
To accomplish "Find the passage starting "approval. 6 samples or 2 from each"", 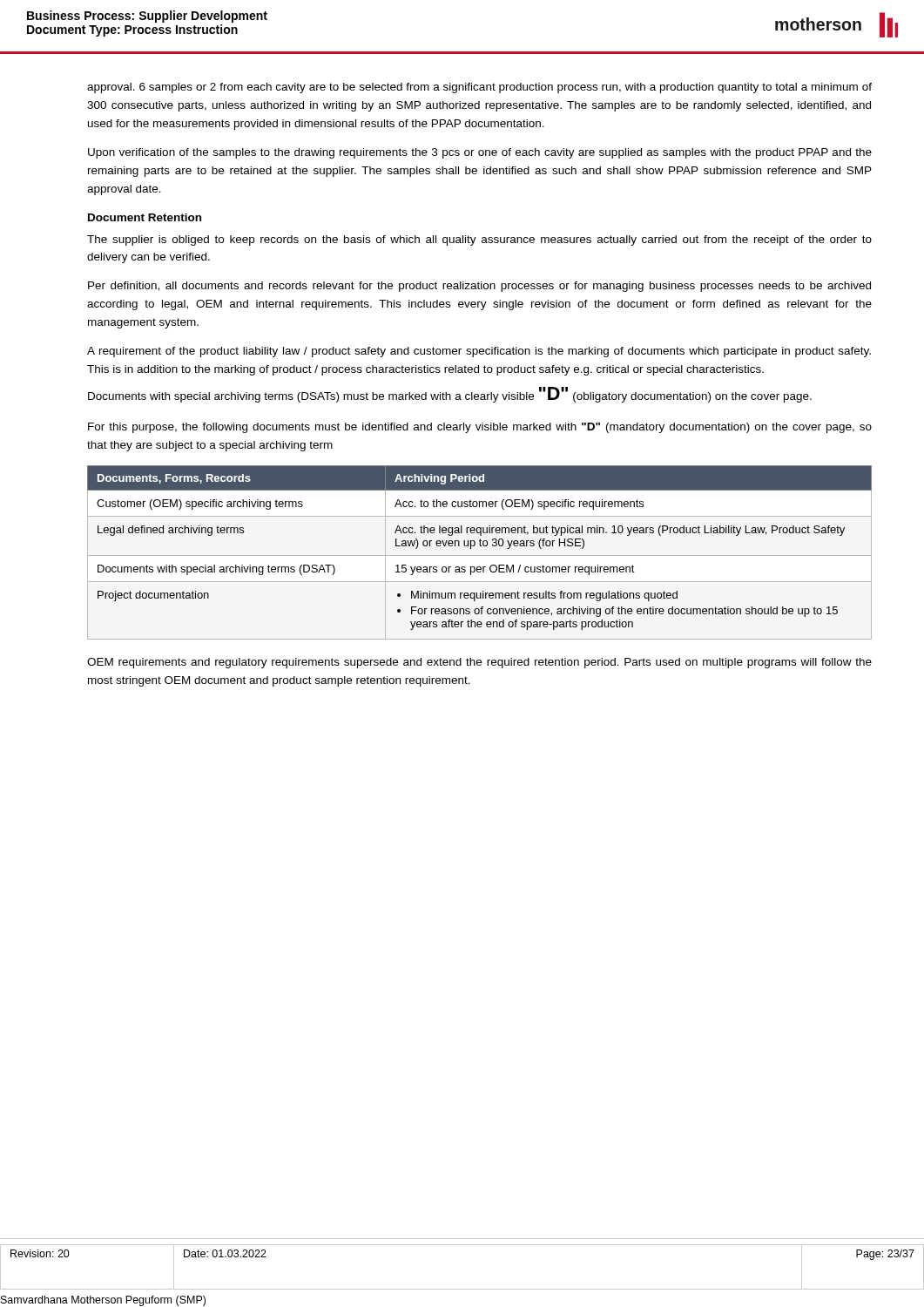I will pyautogui.click(x=479, y=105).
